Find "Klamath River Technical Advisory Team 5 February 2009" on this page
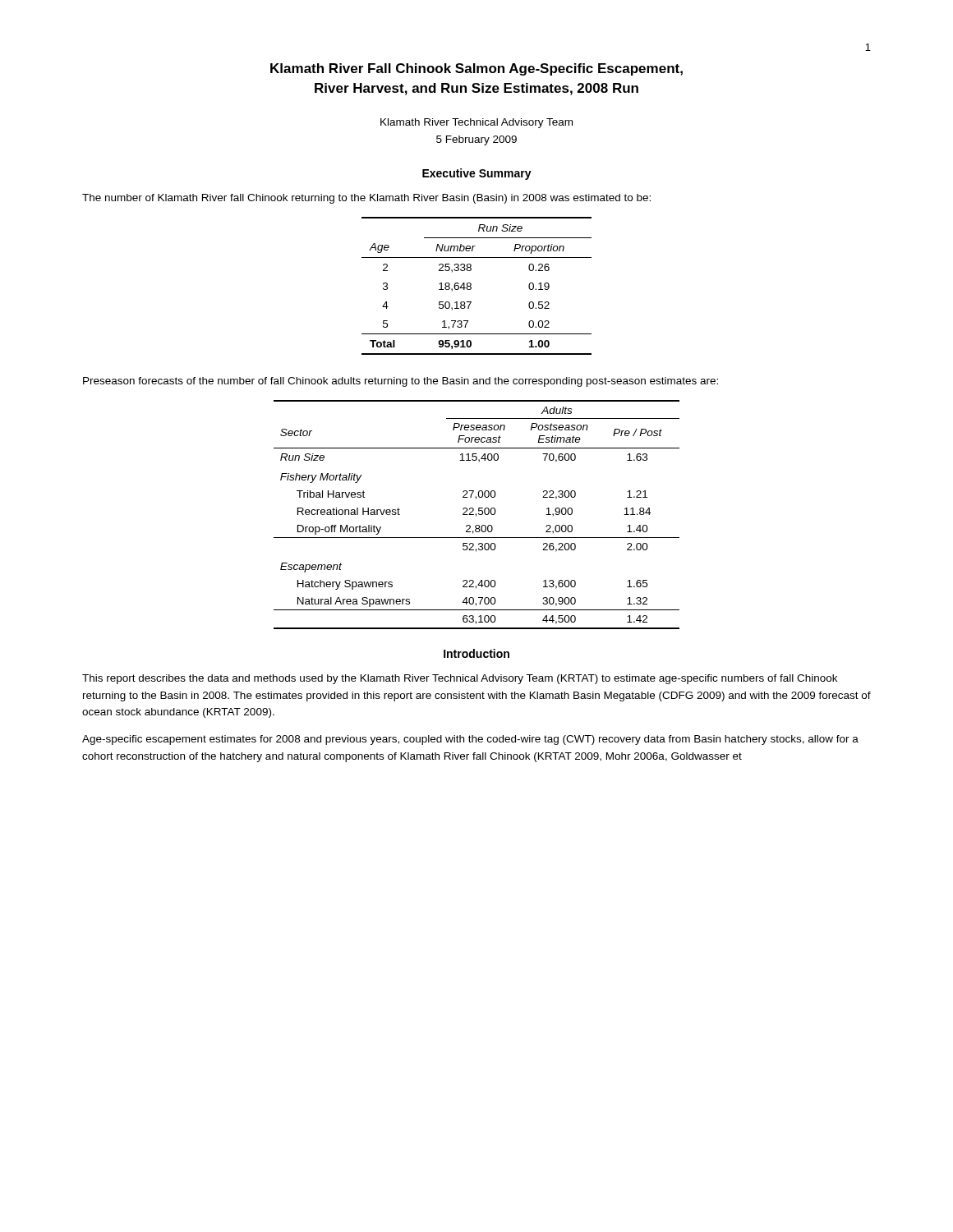Image resolution: width=953 pixels, height=1232 pixels. coord(476,130)
